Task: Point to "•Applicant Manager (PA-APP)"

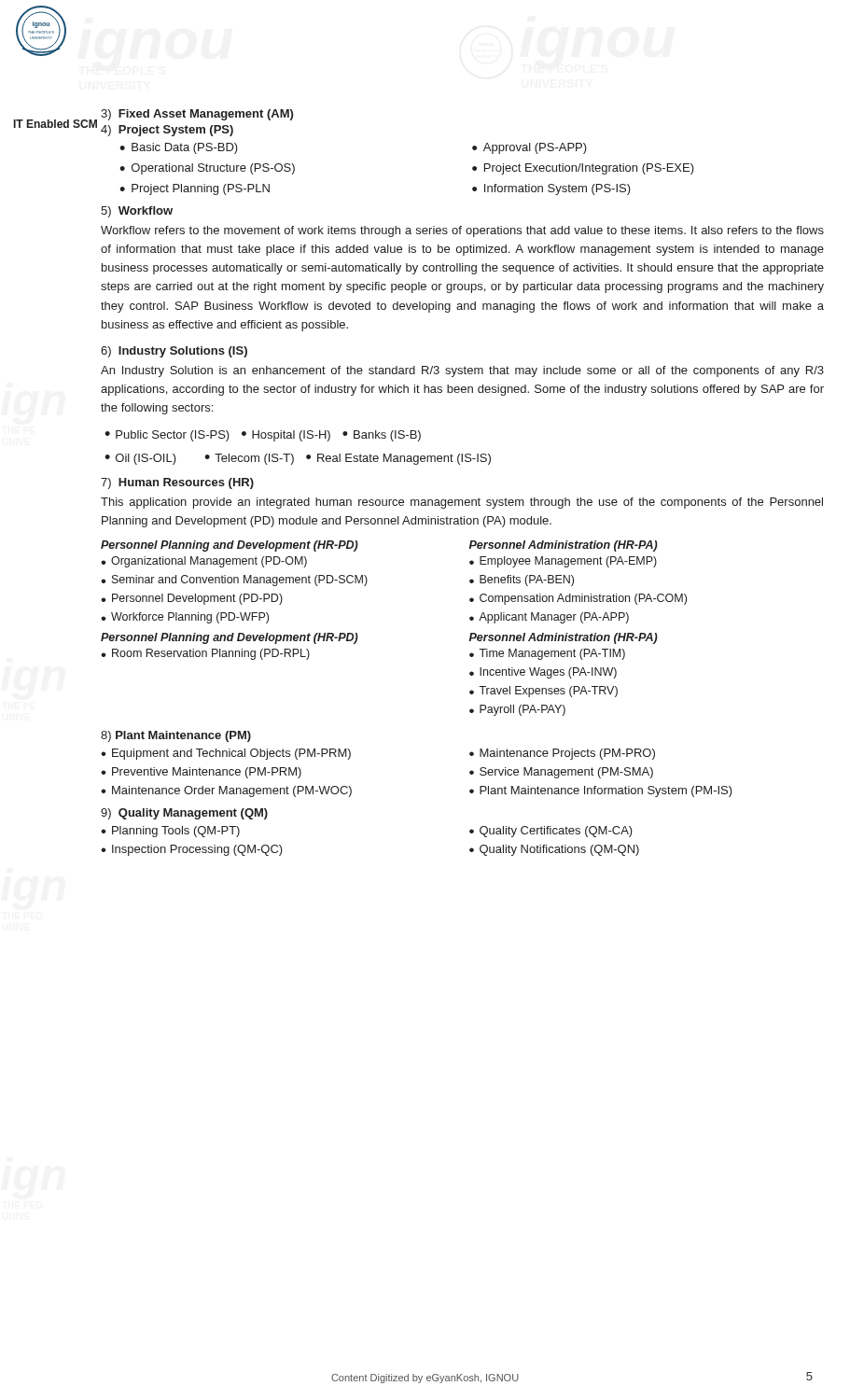Action: [x=549, y=618]
